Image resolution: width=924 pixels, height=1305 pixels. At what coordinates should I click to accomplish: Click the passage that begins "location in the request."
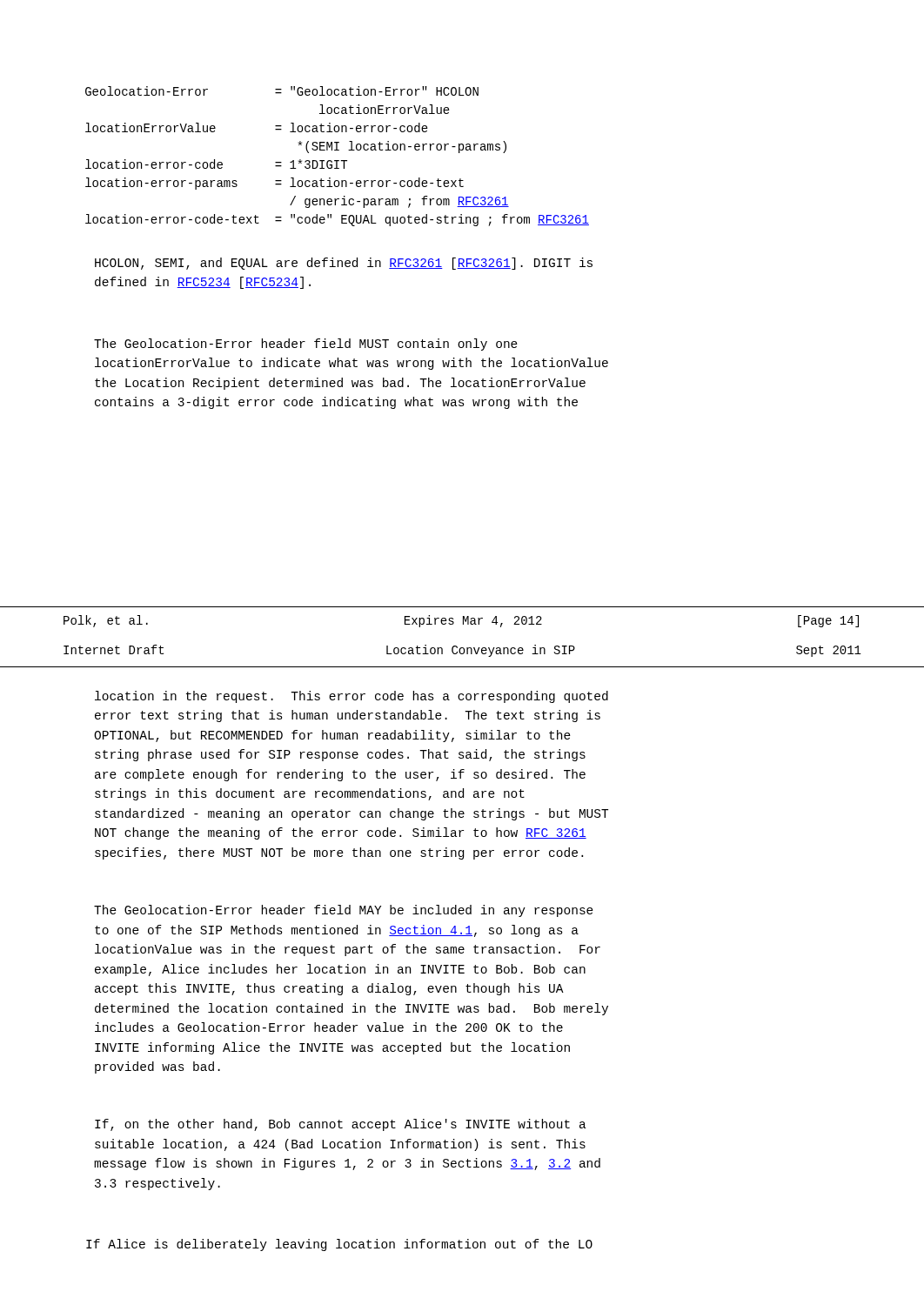point(351,775)
